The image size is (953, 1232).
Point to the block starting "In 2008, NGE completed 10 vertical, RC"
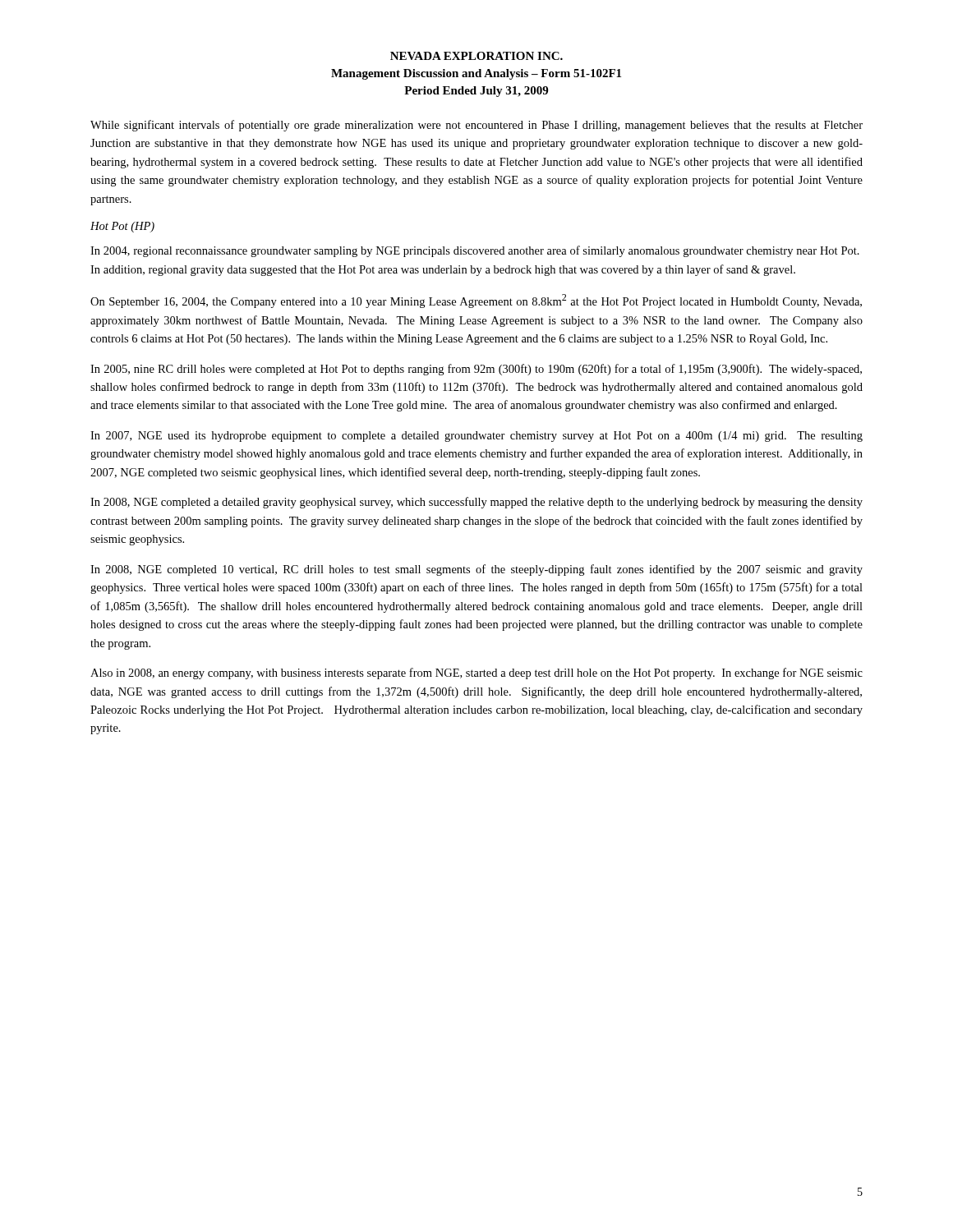tap(476, 606)
